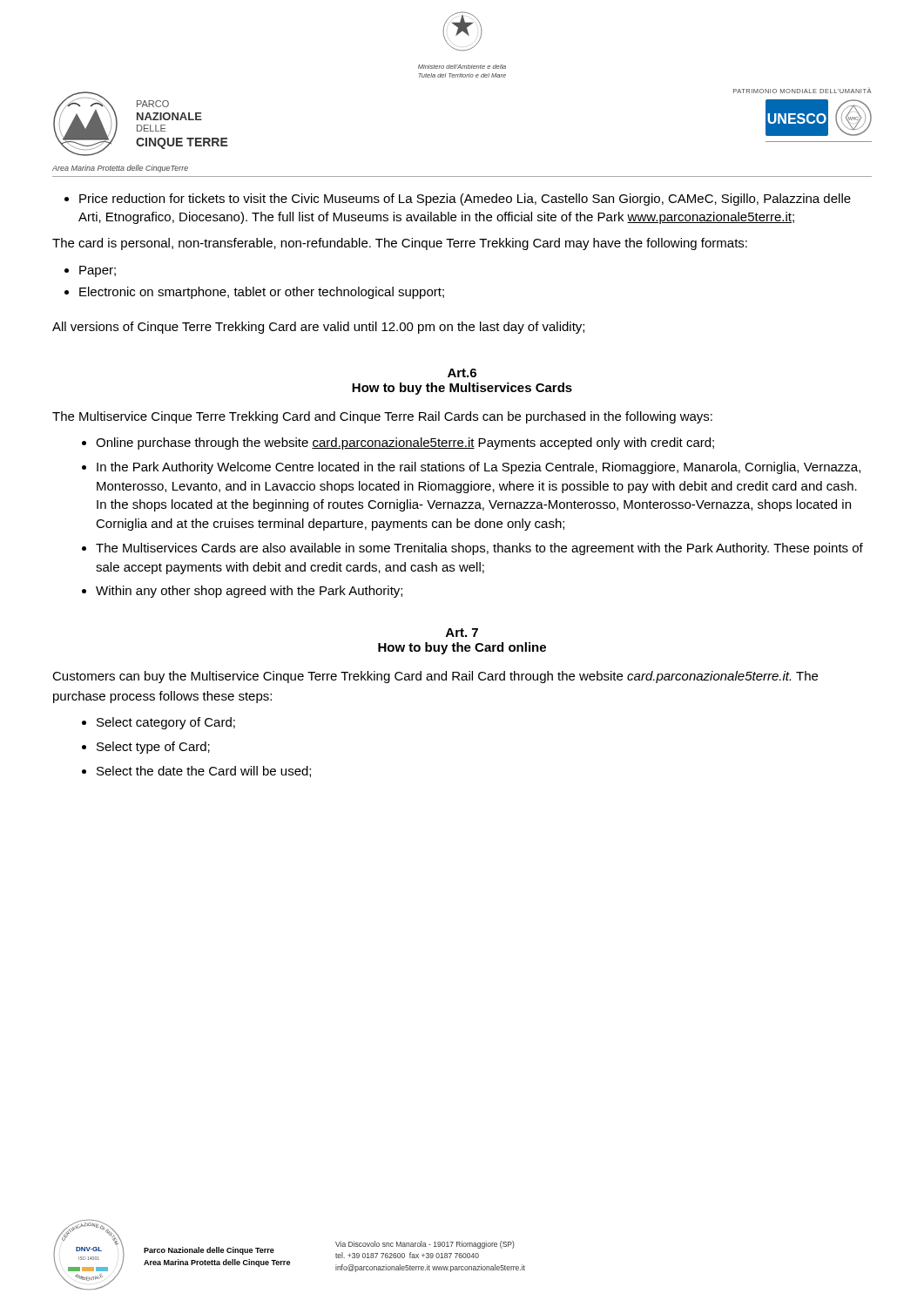Locate the block of text that opens with "Price reduction for tickets to visit the"
This screenshot has height=1307, width=924.
(465, 207)
